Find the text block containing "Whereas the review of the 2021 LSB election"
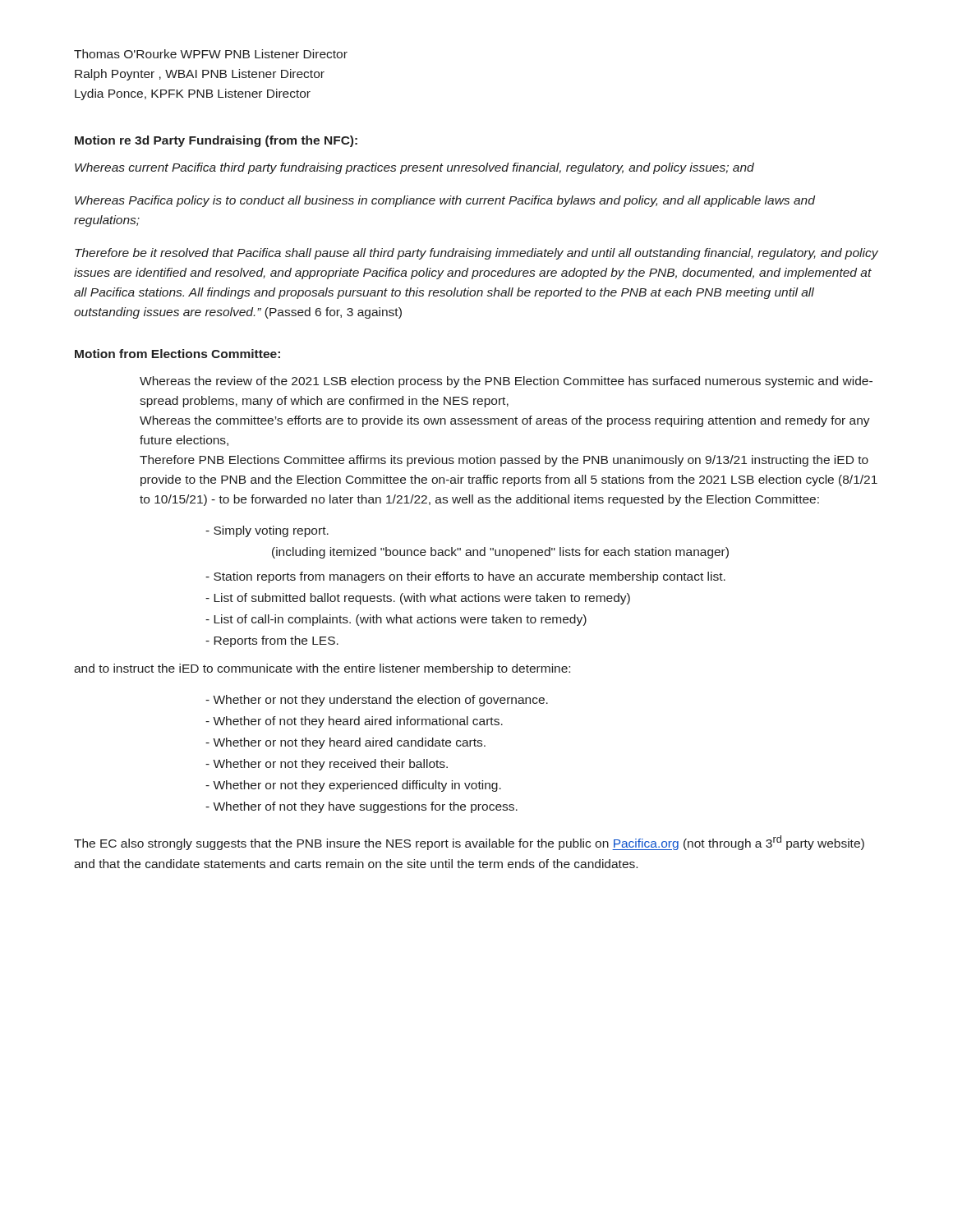 [506, 382]
